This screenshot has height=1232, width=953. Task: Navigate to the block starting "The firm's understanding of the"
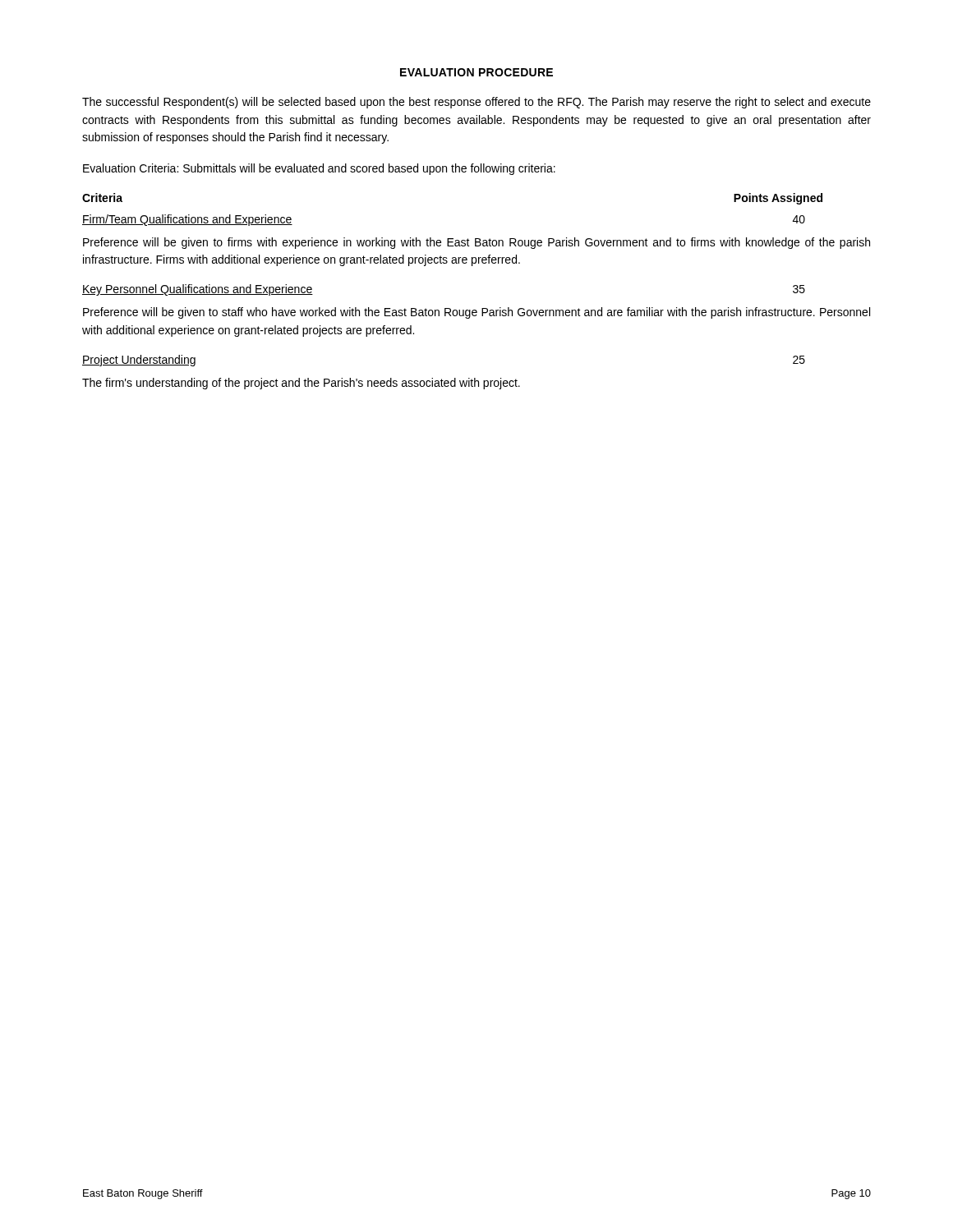click(301, 382)
